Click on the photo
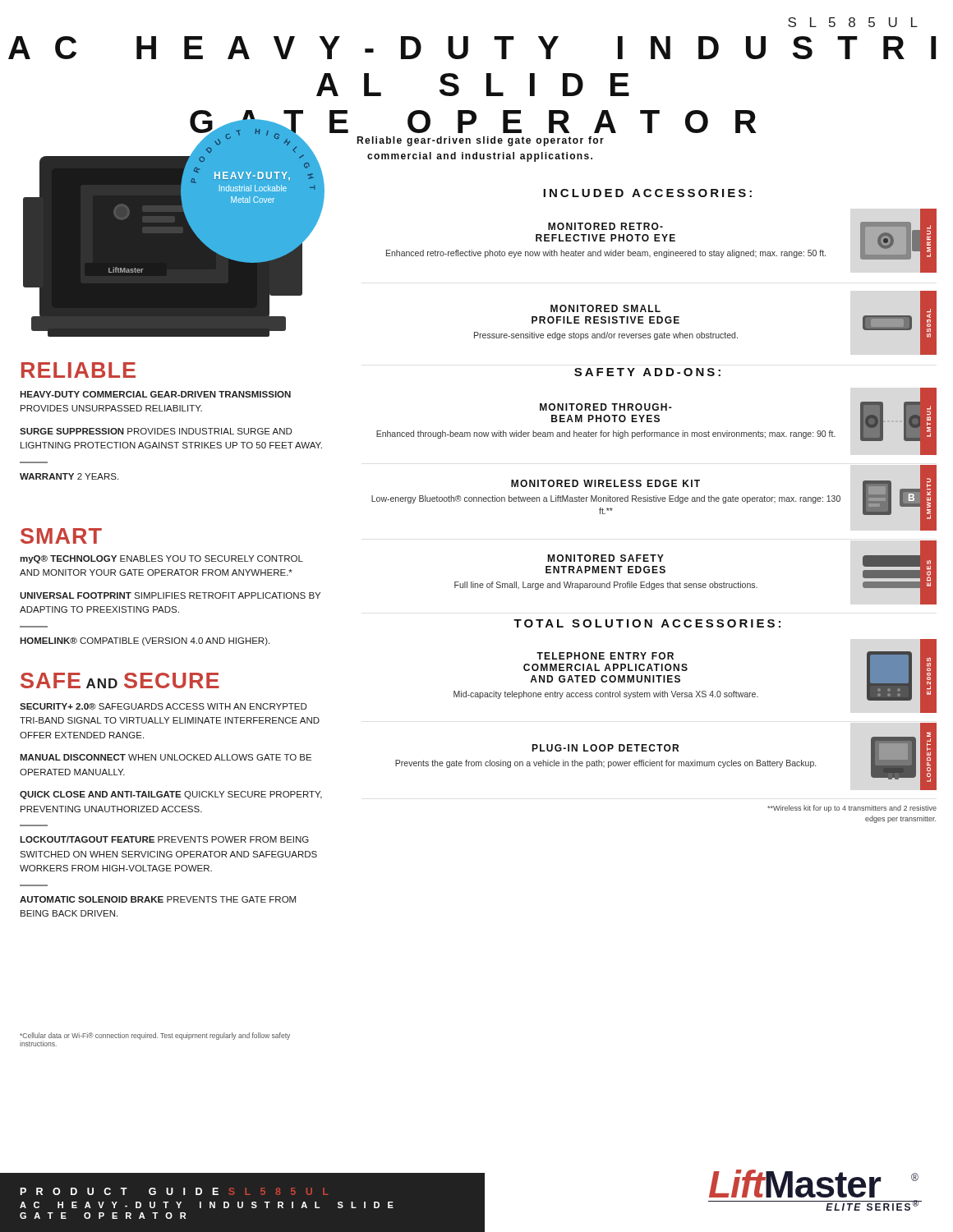Image resolution: width=953 pixels, height=1232 pixels. click(171, 238)
